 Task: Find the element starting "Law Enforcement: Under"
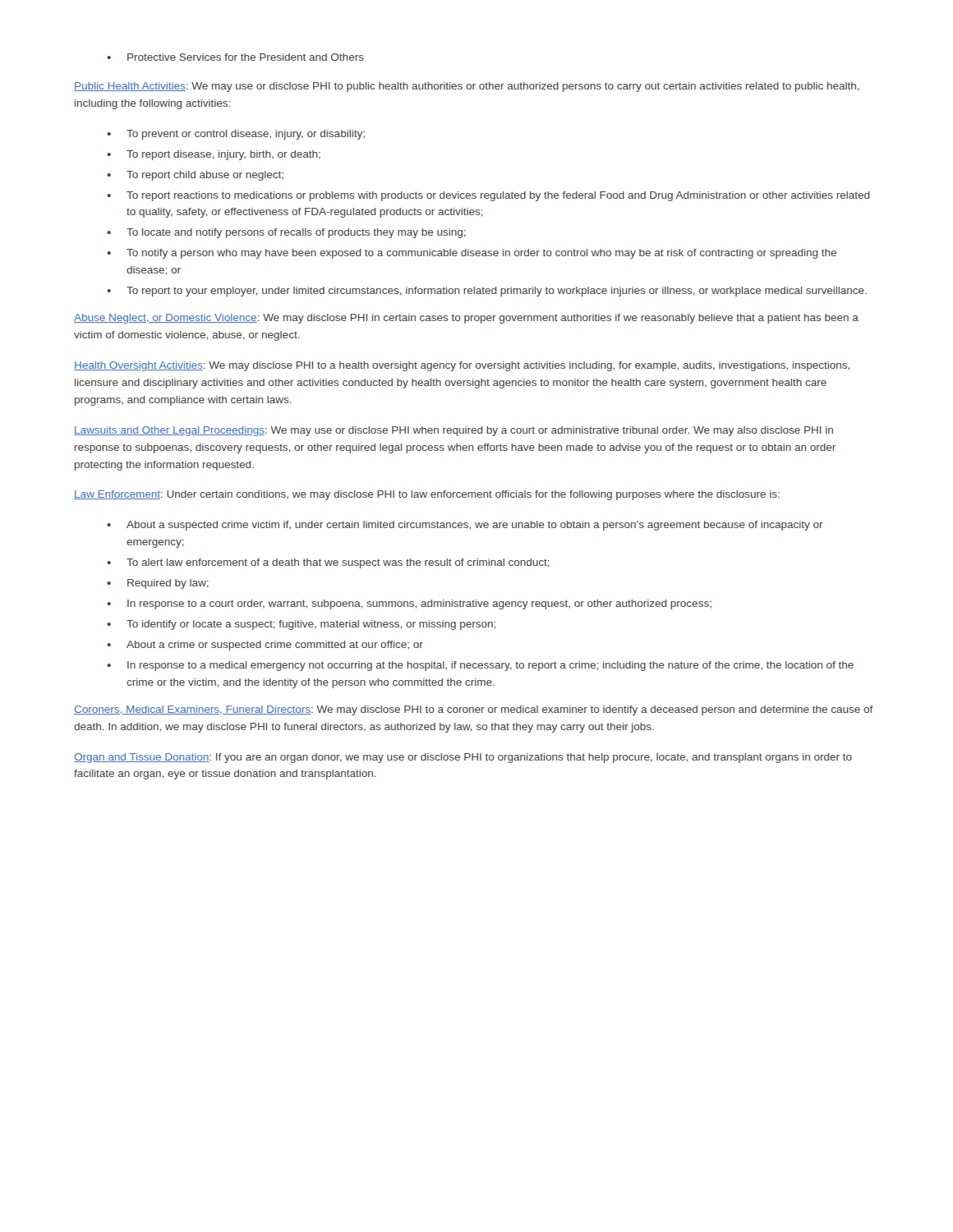pos(476,495)
